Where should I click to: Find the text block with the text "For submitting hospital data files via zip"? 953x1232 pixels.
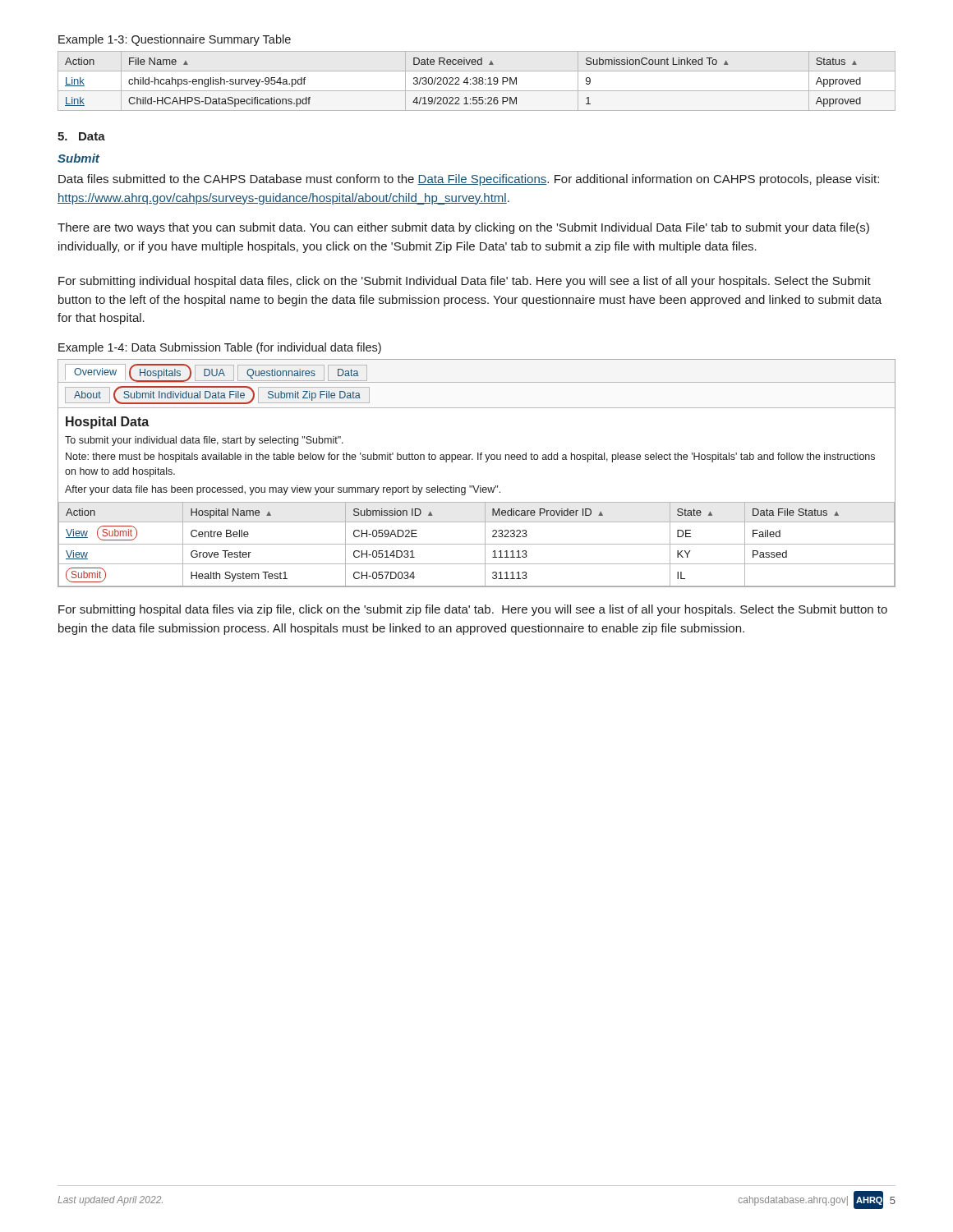click(473, 618)
